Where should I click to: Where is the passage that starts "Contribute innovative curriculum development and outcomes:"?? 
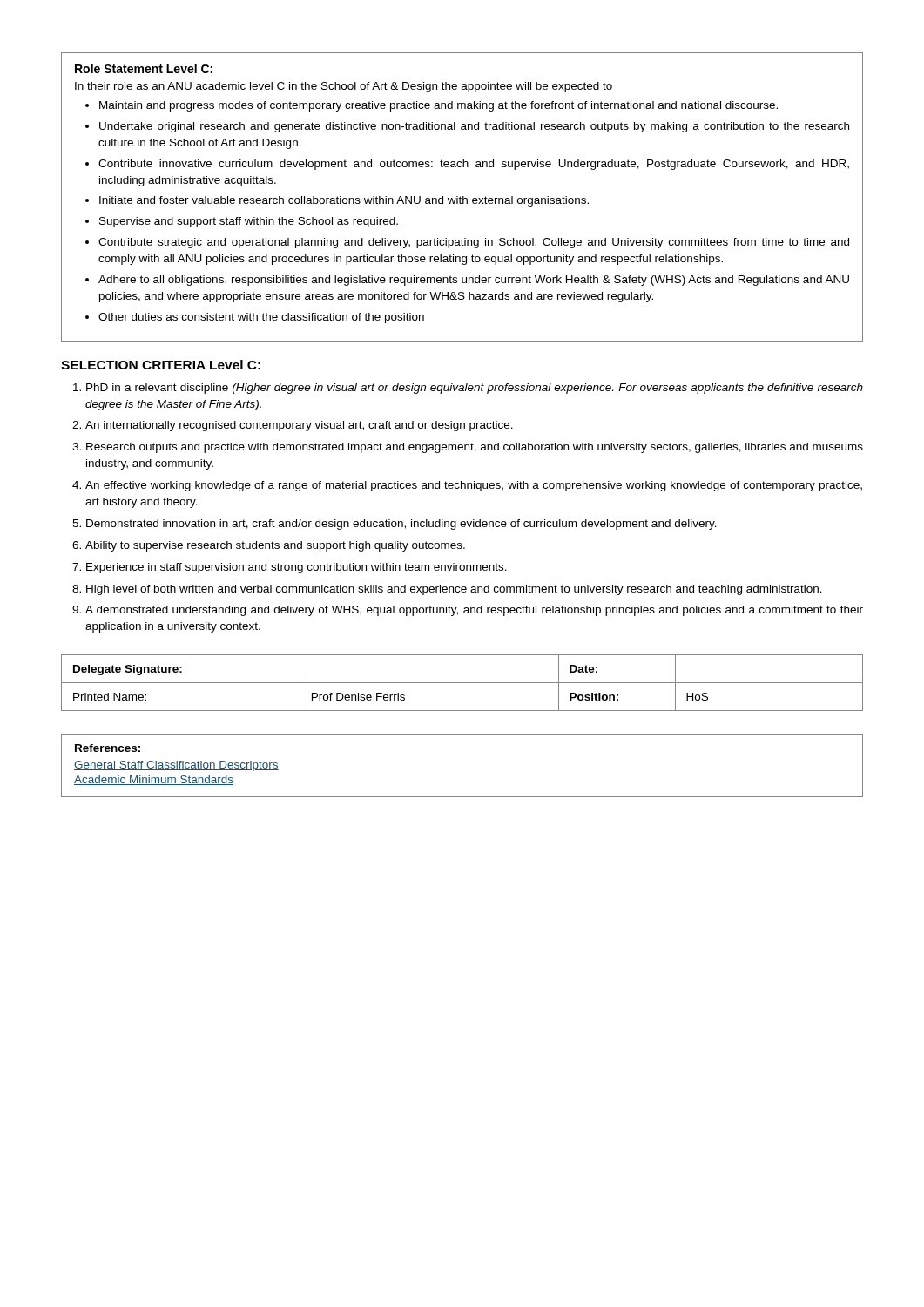(474, 171)
